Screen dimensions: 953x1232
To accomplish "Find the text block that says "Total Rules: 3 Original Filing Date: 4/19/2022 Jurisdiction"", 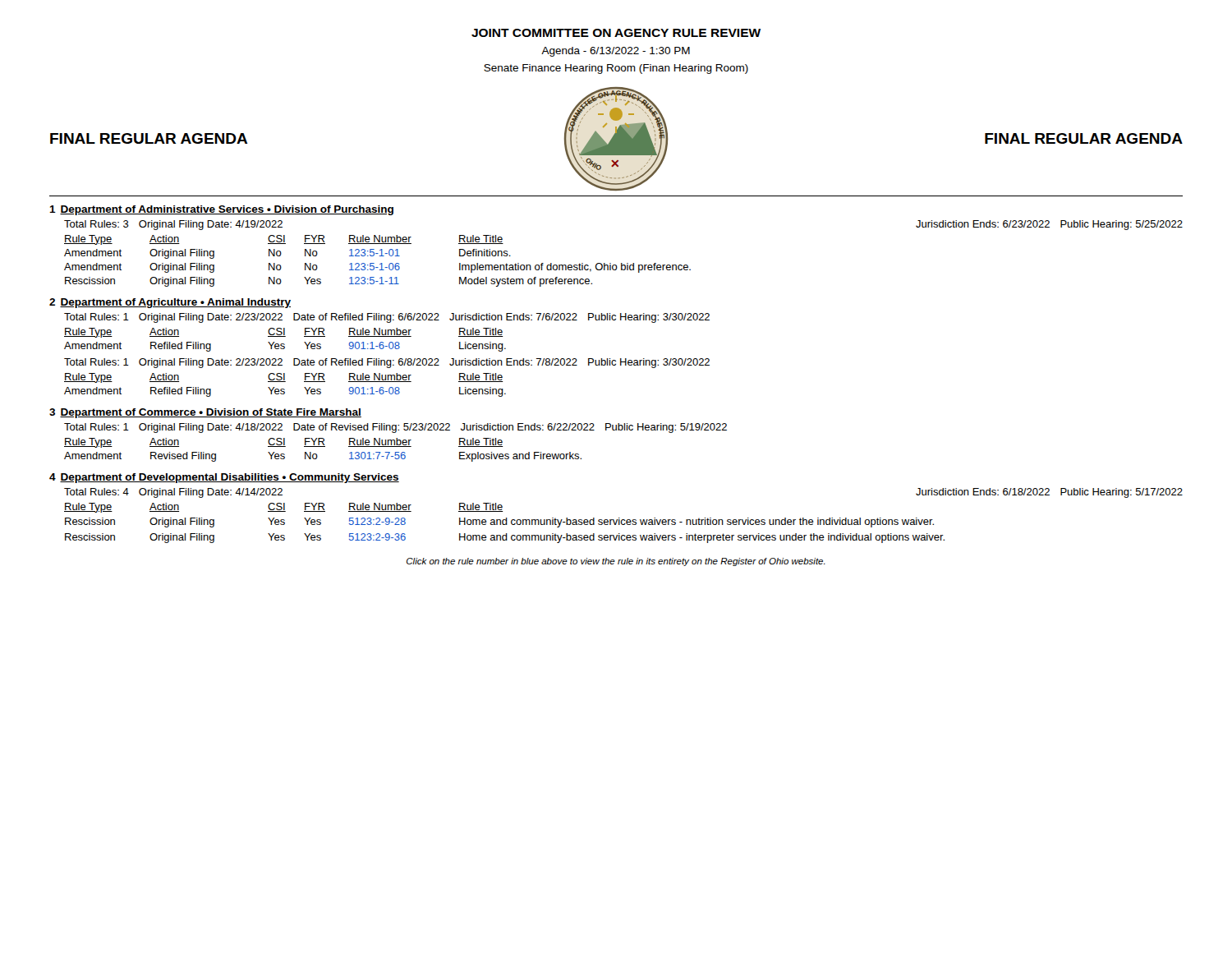I will [x=171, y=225].
